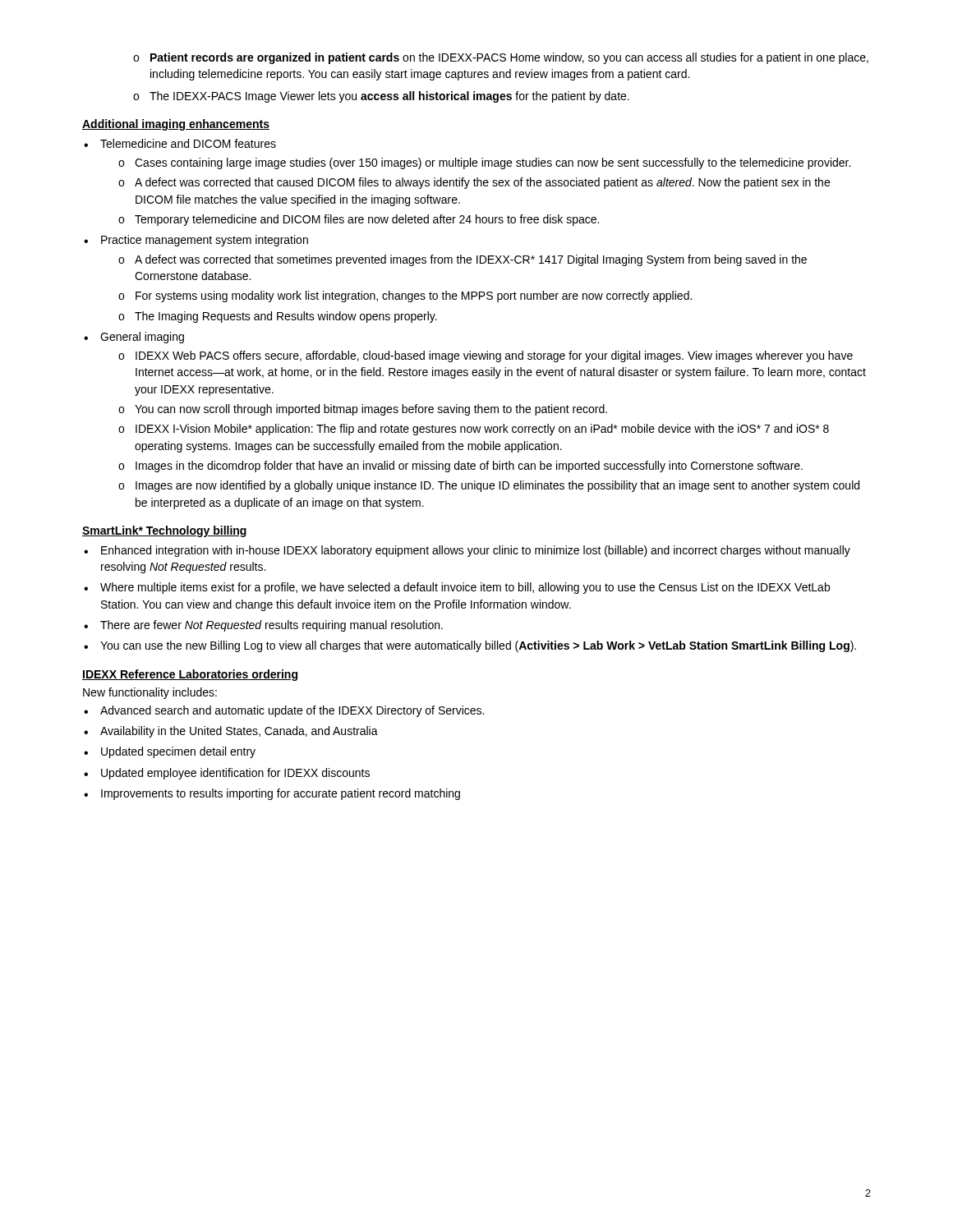Click on the text block starting "Where multiple items exist"
This screenshot has height=1232, width=953.
tap(465, 596)
